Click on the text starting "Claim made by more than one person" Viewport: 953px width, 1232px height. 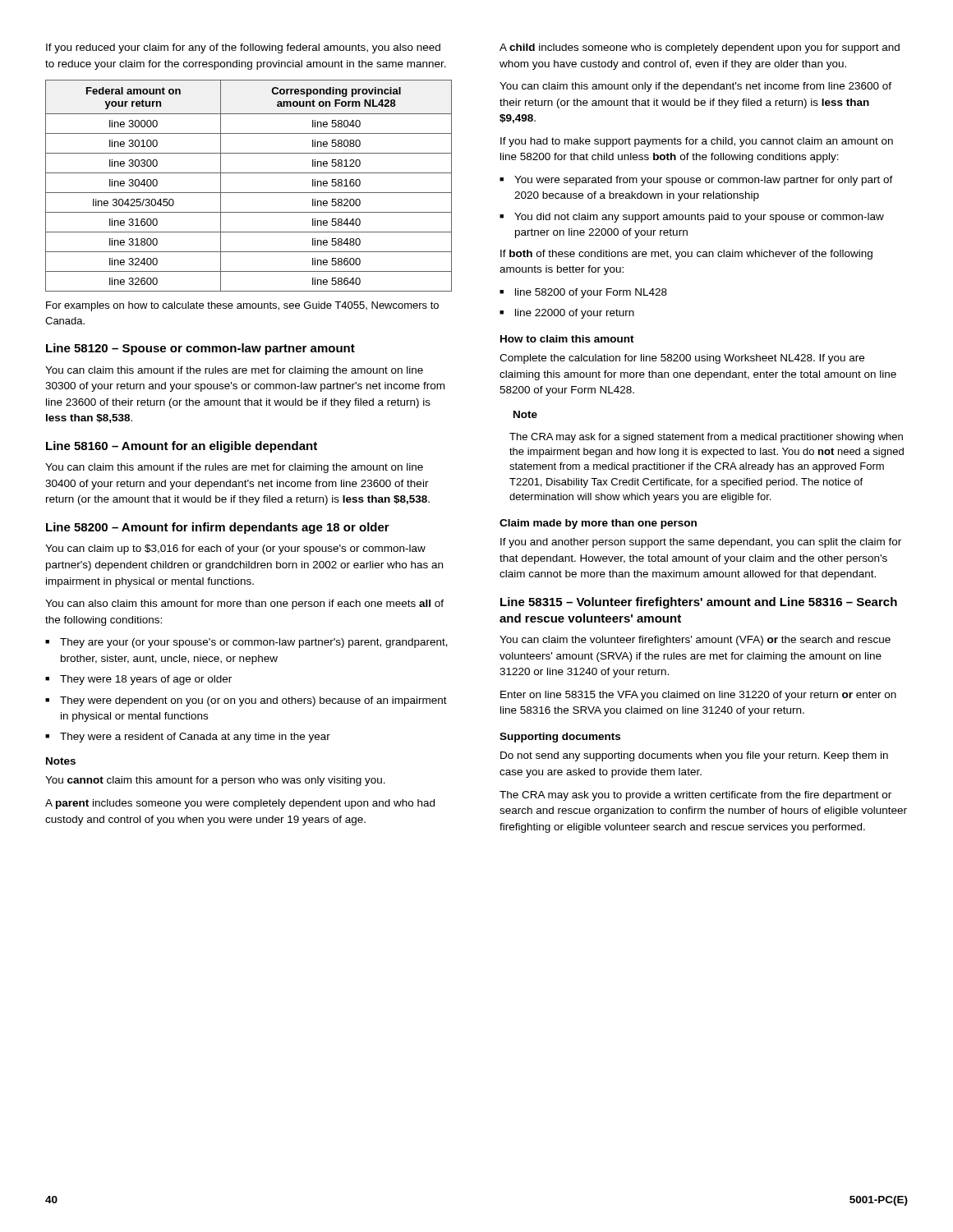coord(704,523)
